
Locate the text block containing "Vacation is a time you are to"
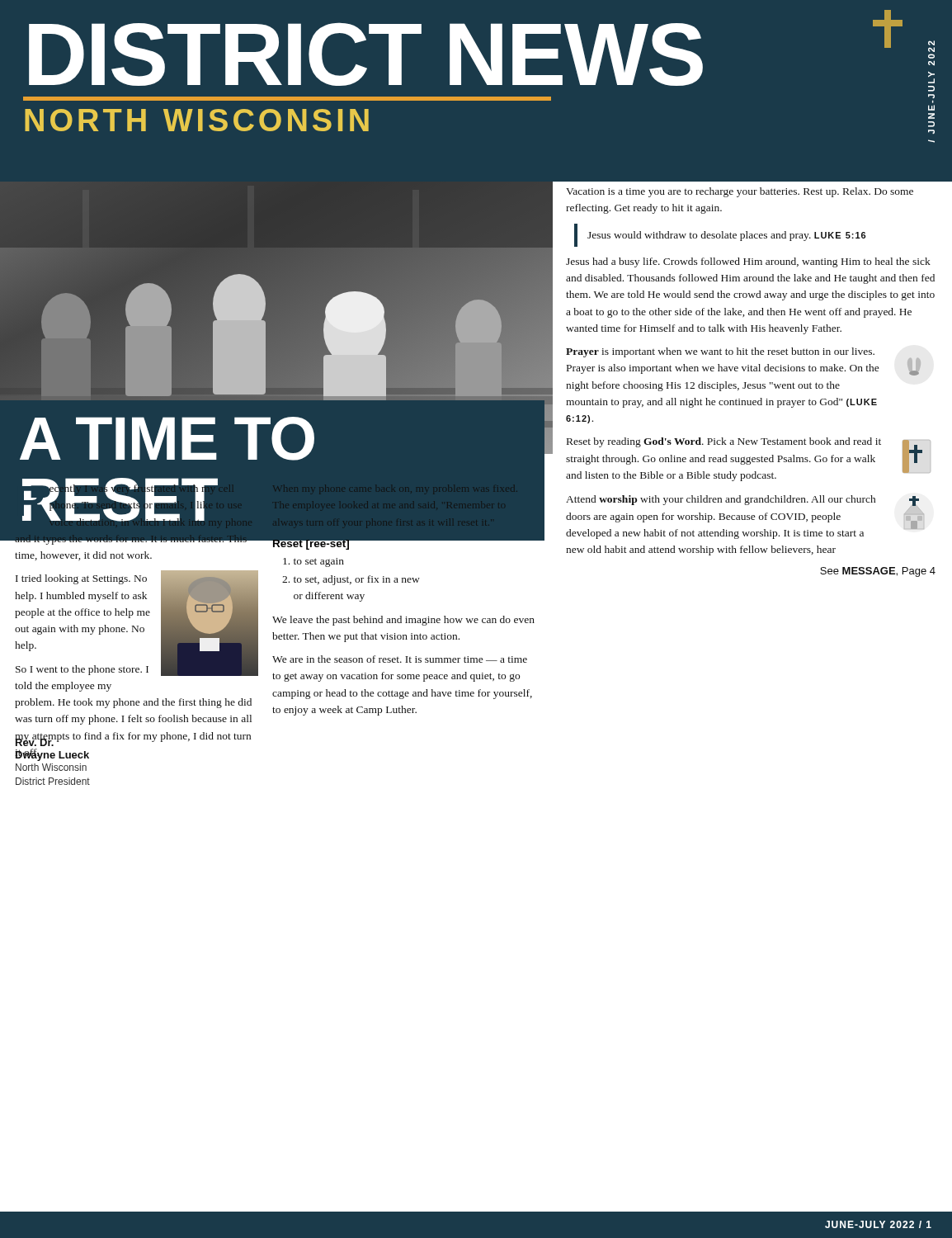(751, 380)
